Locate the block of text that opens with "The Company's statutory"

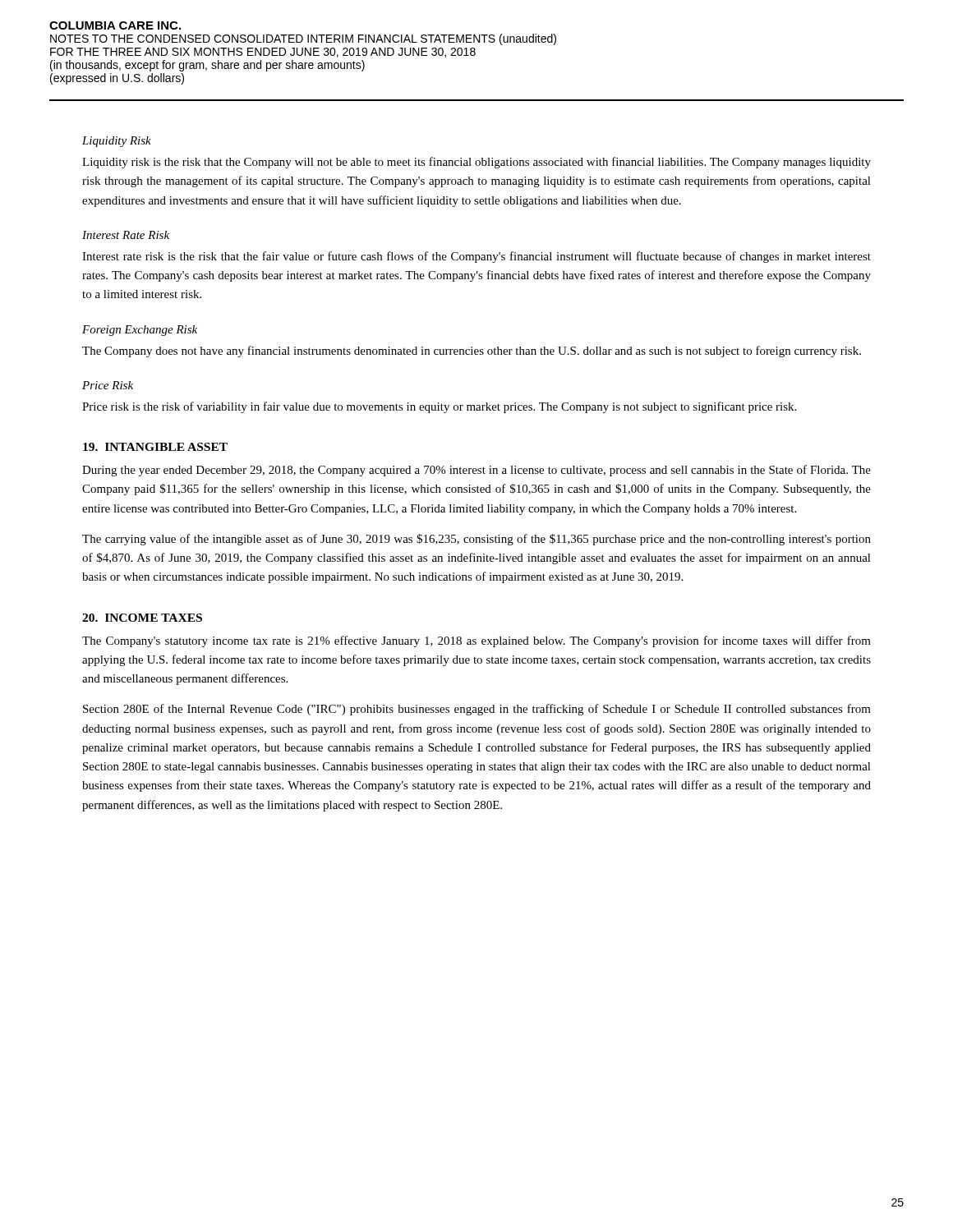tap(476, 659)
